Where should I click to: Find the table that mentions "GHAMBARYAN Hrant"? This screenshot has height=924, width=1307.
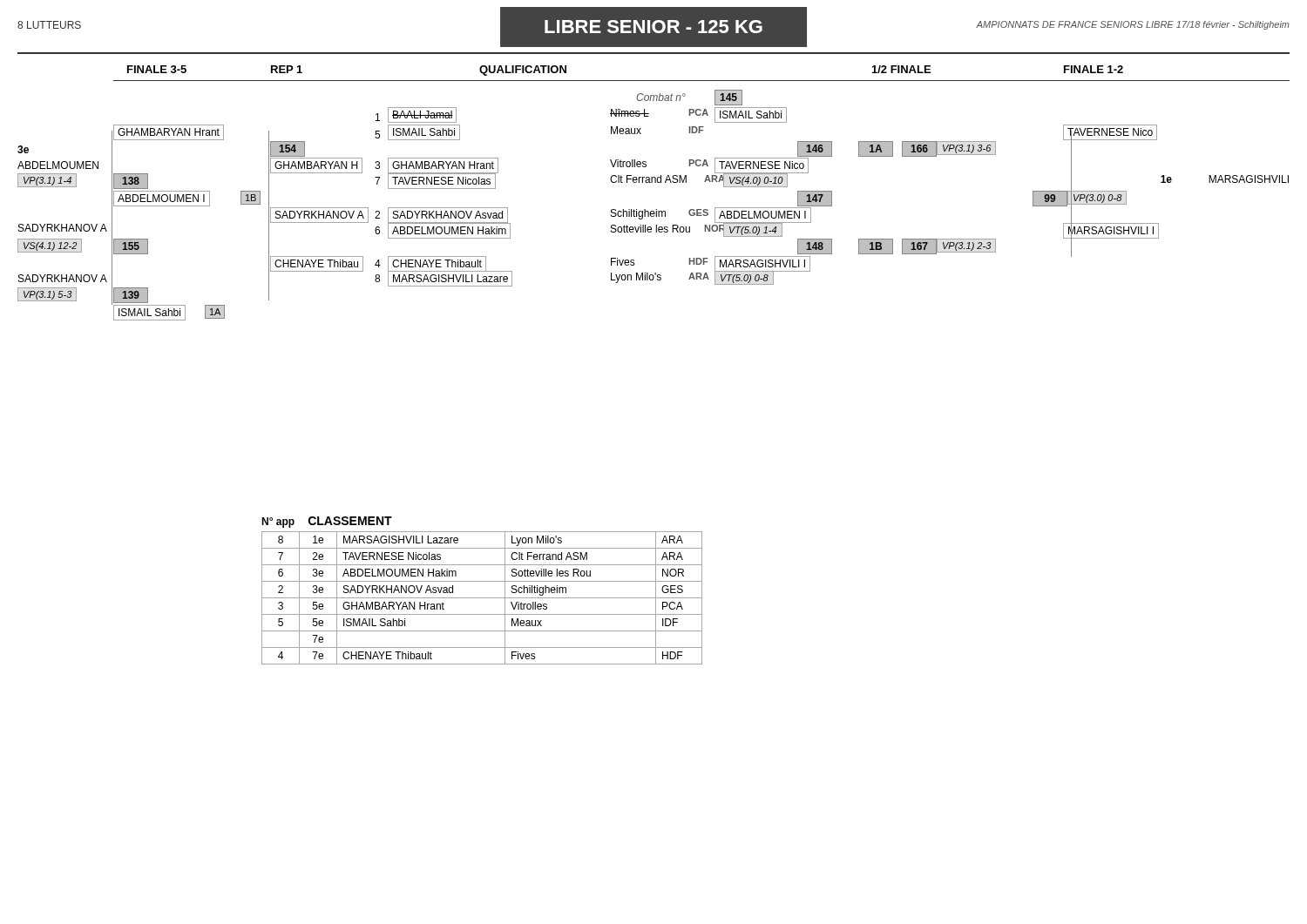(x=482, y=589)
